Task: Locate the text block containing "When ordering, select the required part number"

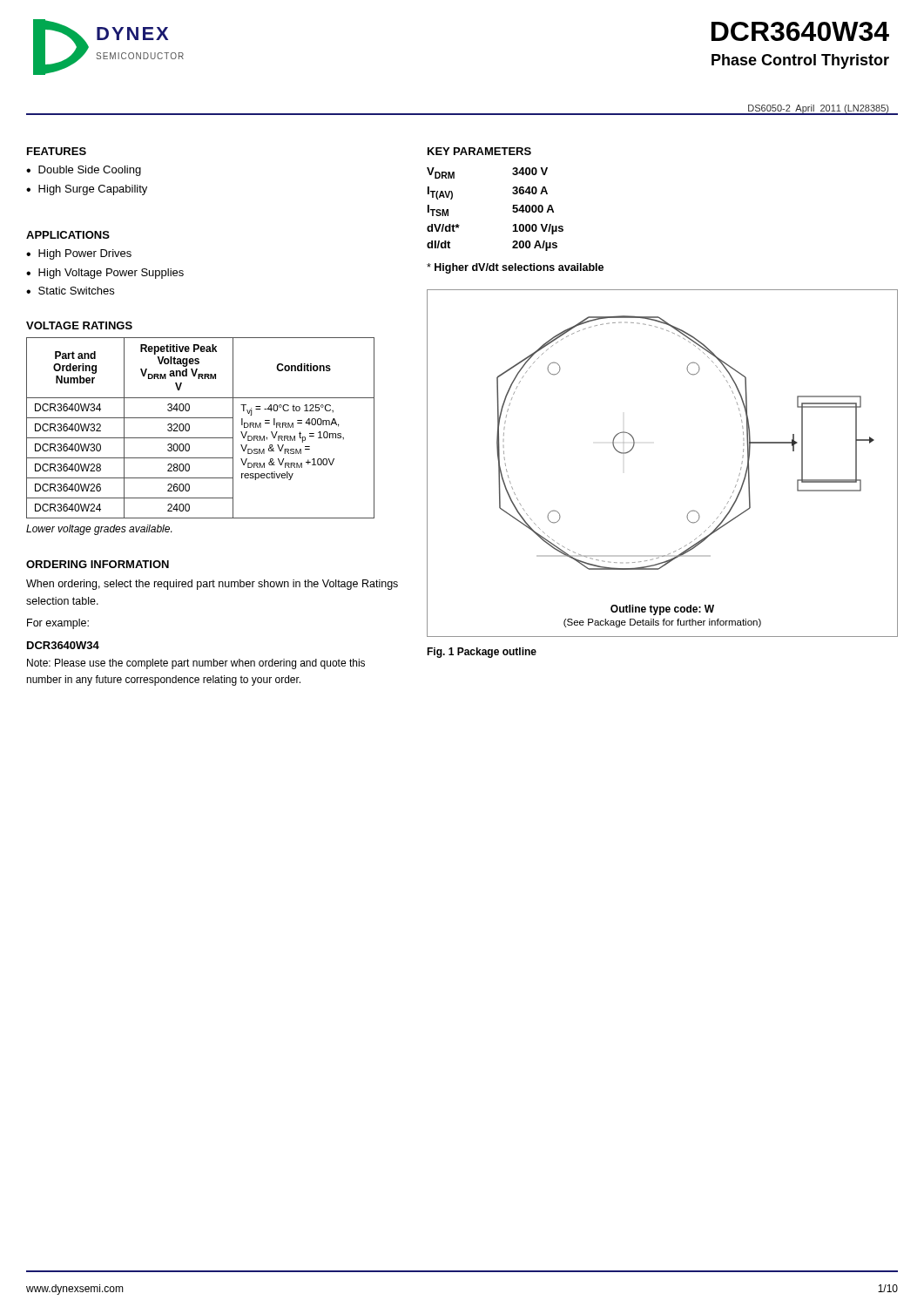Action: 212,593
